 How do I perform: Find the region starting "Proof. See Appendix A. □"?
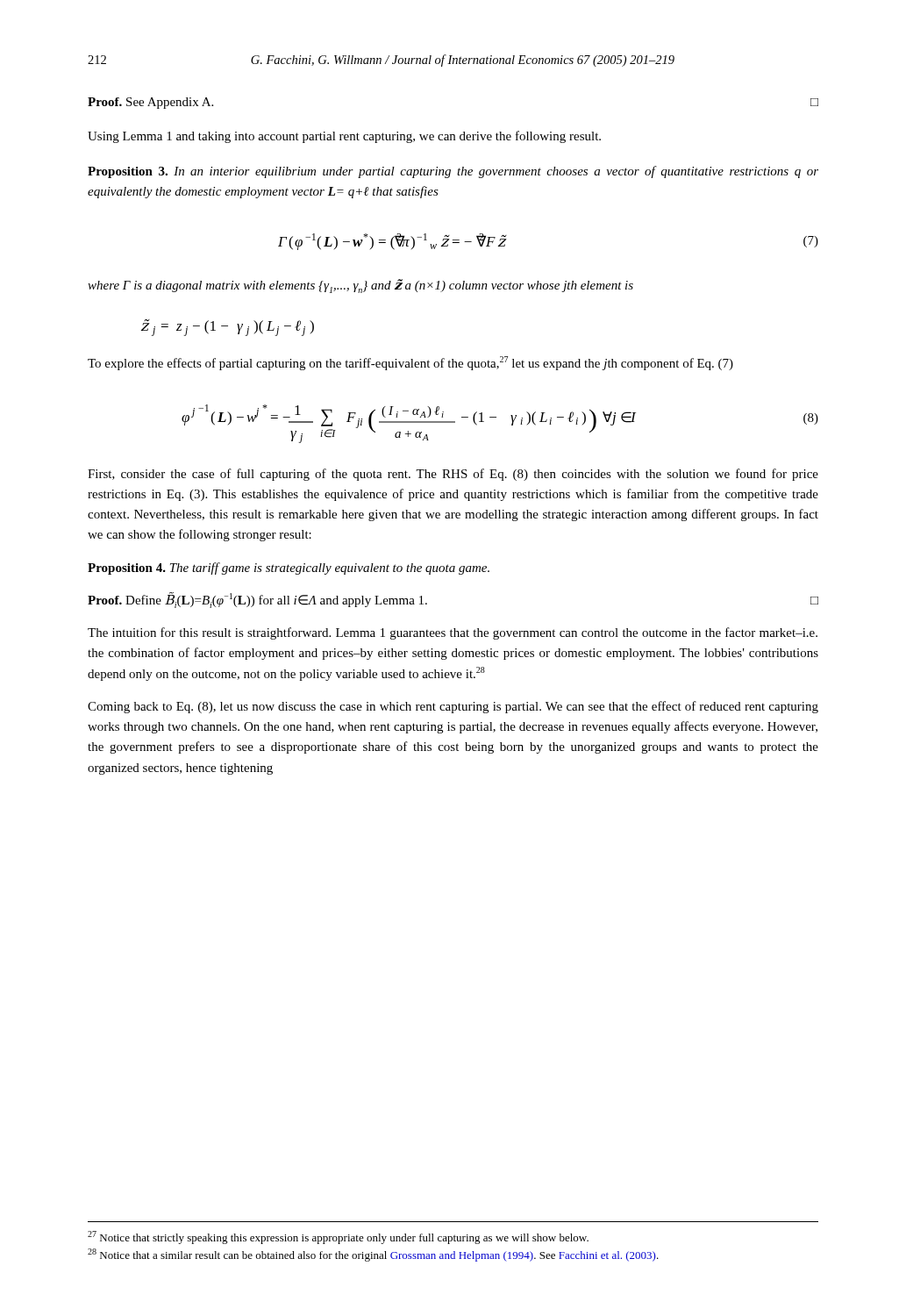(151, 103)
